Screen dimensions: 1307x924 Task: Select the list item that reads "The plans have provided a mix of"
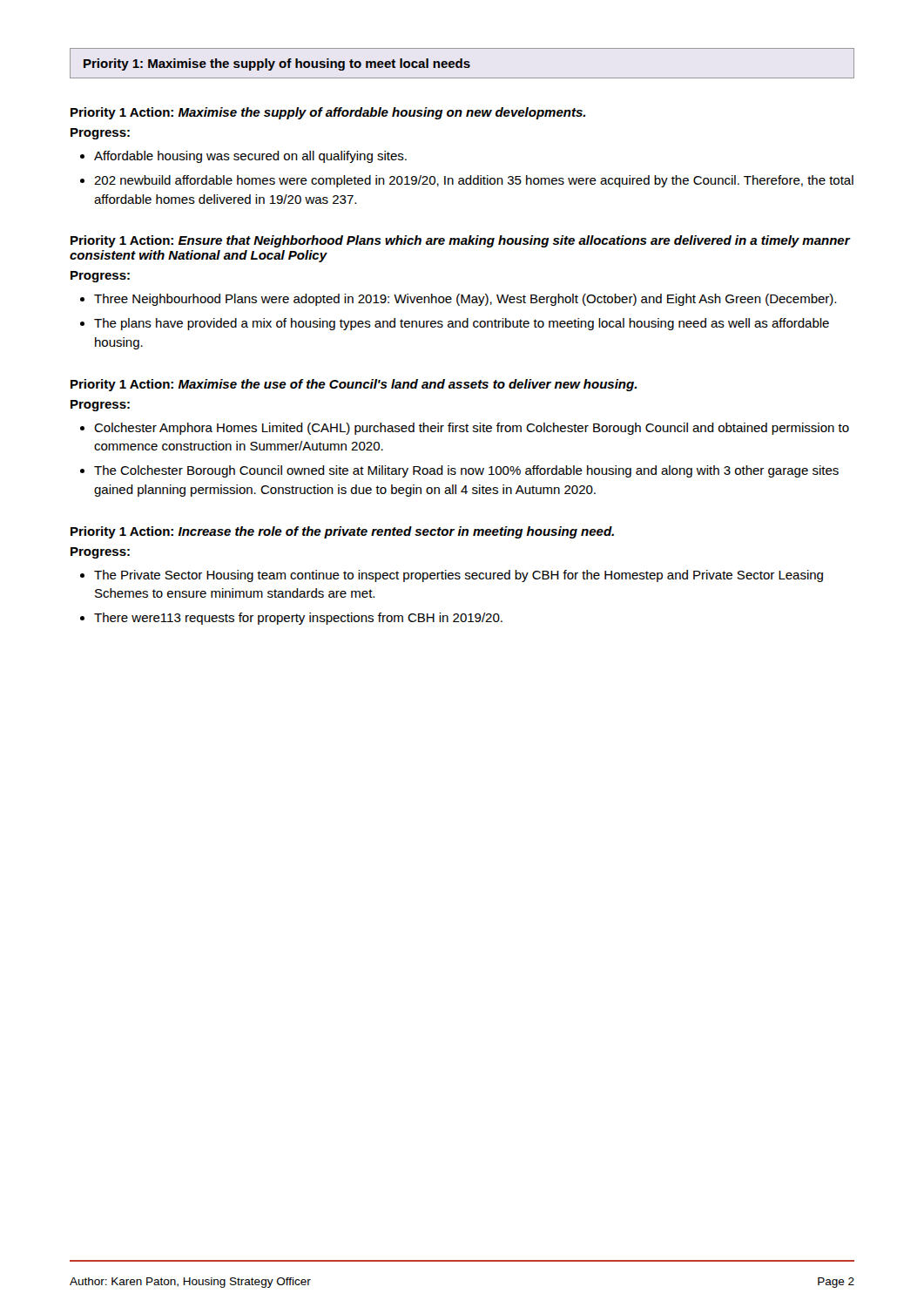(x=462, y=333)
